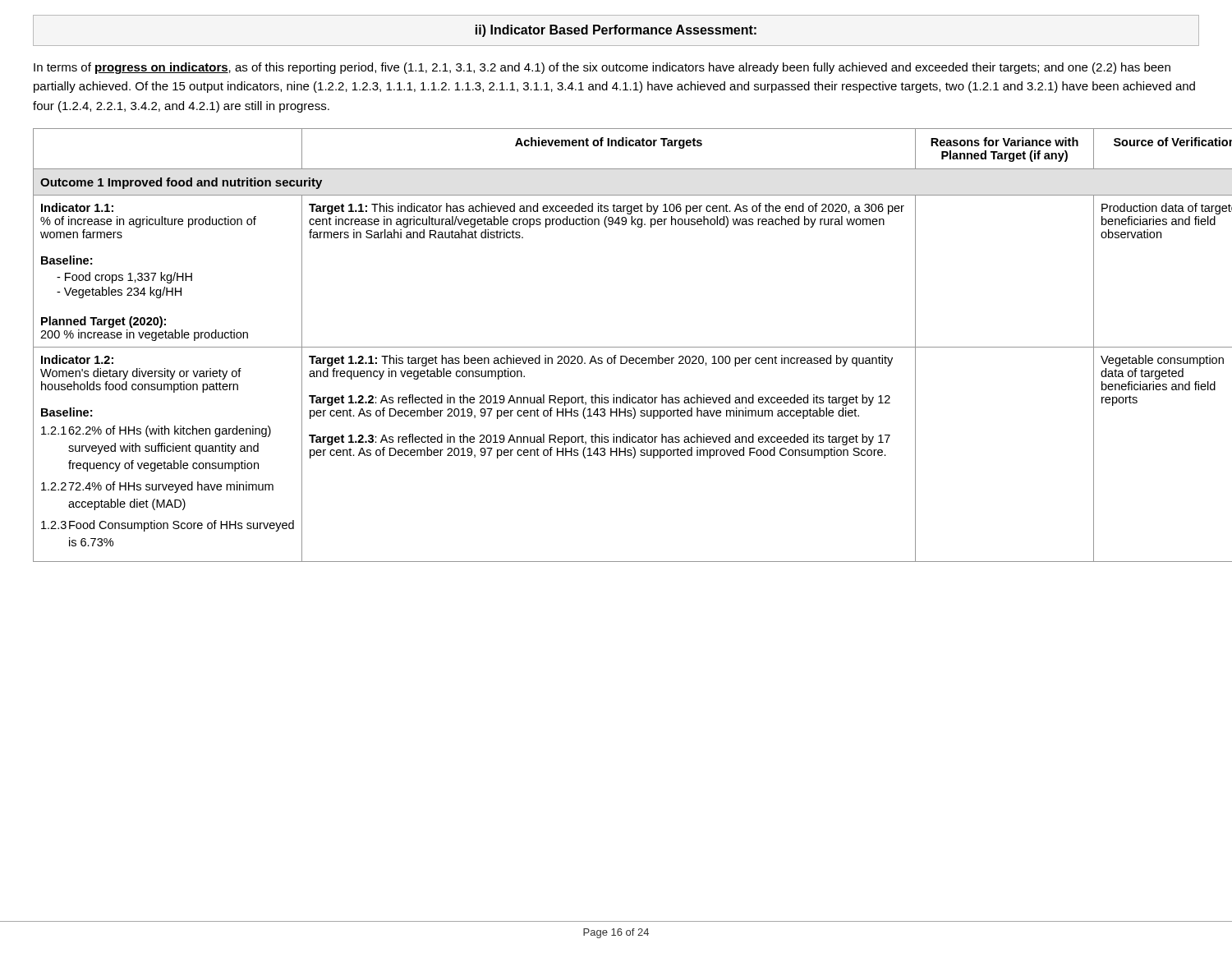Locate the text block containing "In terms of progress on indicators,"
The width and height of the screenshot is (1232, 953).
(614, 86)
